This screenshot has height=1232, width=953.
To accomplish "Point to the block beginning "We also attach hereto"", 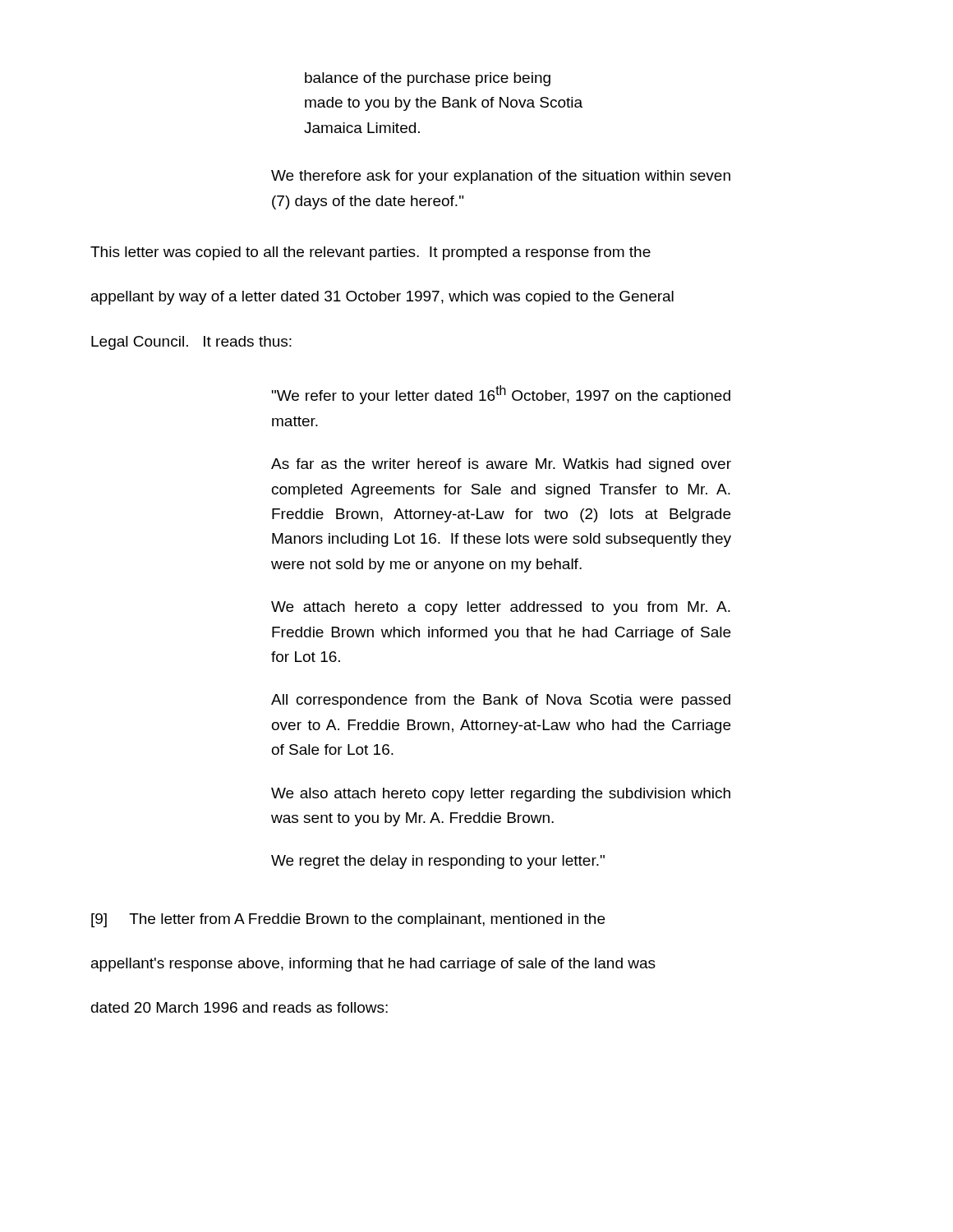I will (x=501, y=805).
